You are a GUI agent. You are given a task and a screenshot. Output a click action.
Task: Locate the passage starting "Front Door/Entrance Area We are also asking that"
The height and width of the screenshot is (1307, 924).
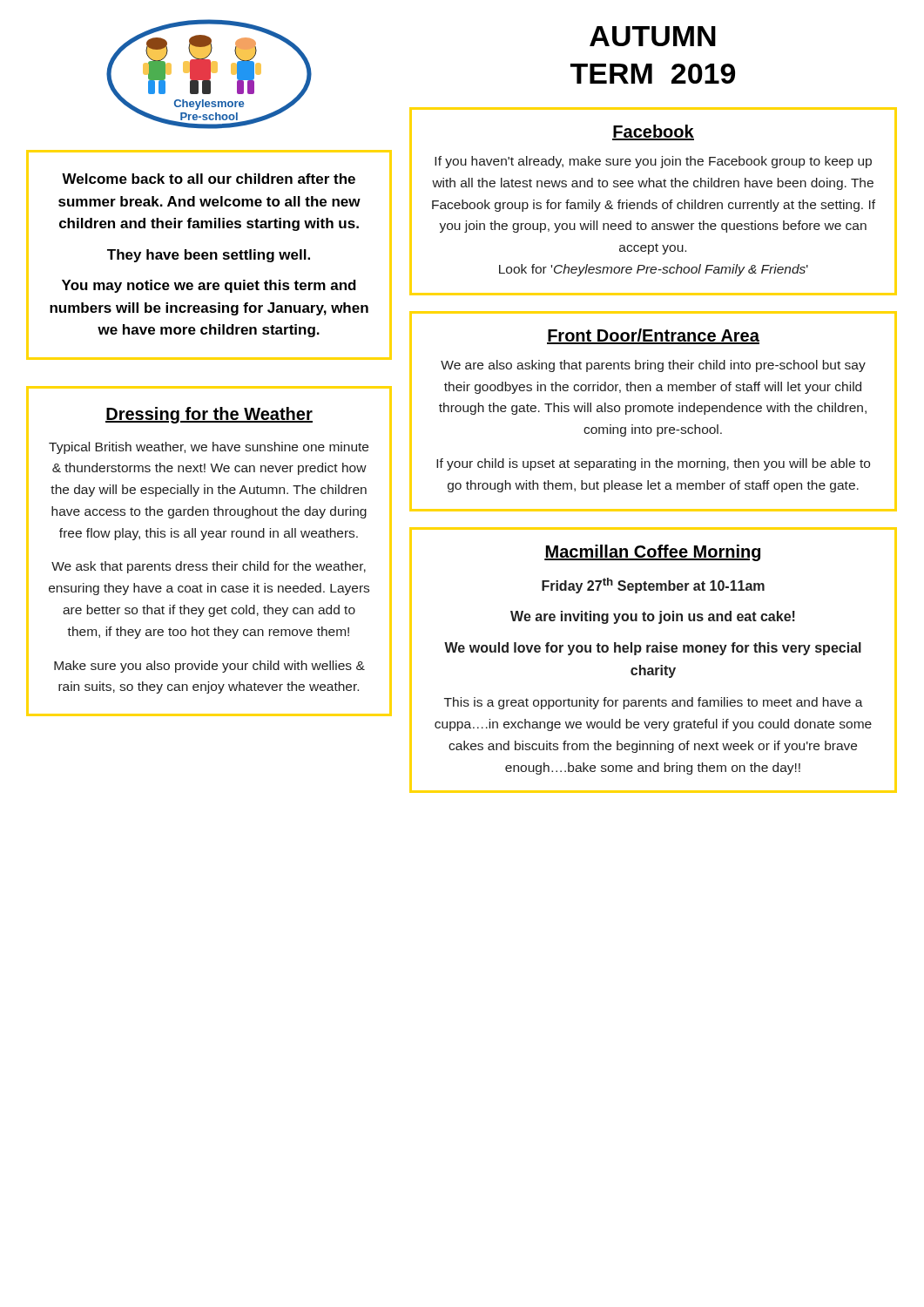point(653,411)
